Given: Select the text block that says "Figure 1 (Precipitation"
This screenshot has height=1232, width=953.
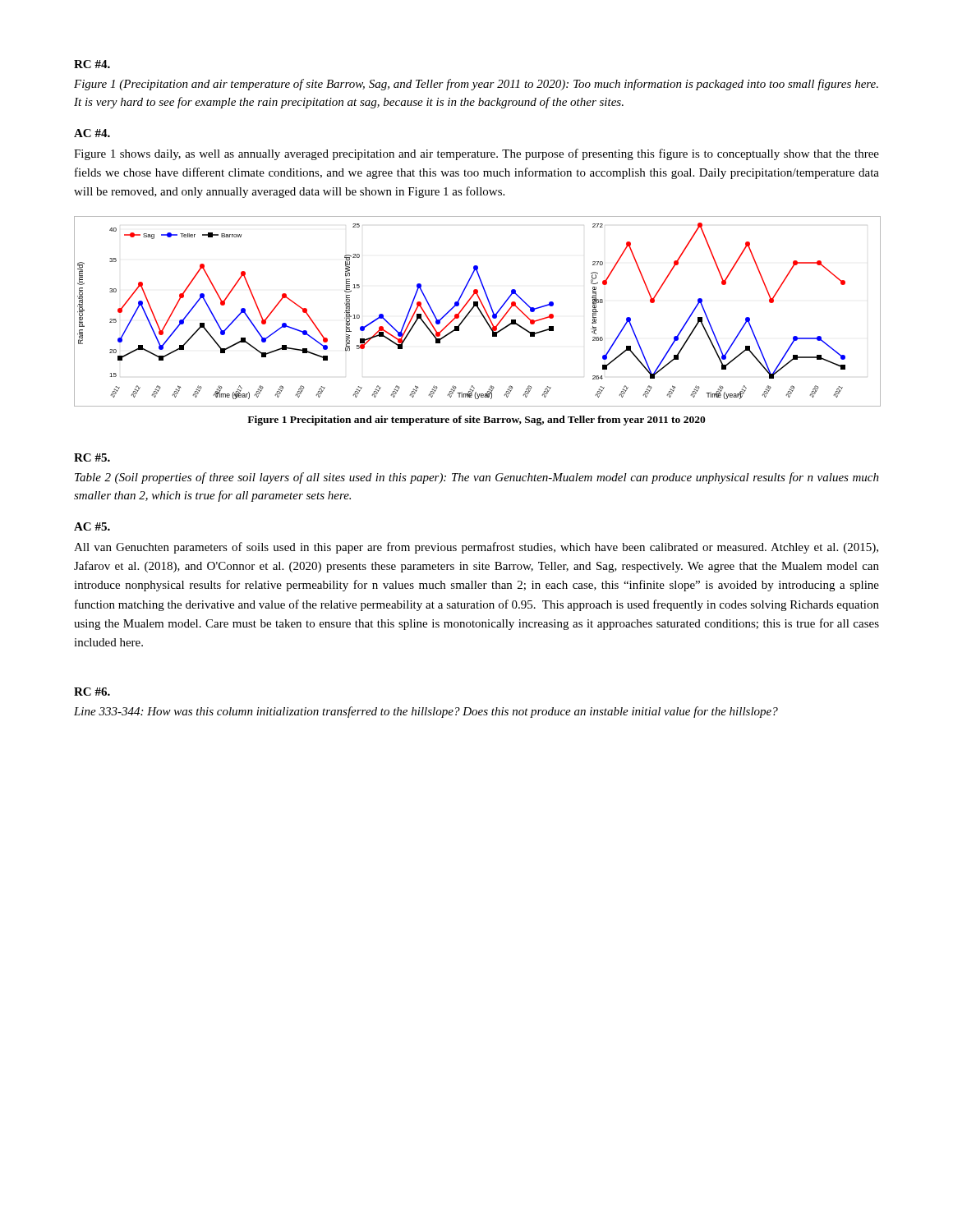Looking at the screenshot, I should click(476, 93).
